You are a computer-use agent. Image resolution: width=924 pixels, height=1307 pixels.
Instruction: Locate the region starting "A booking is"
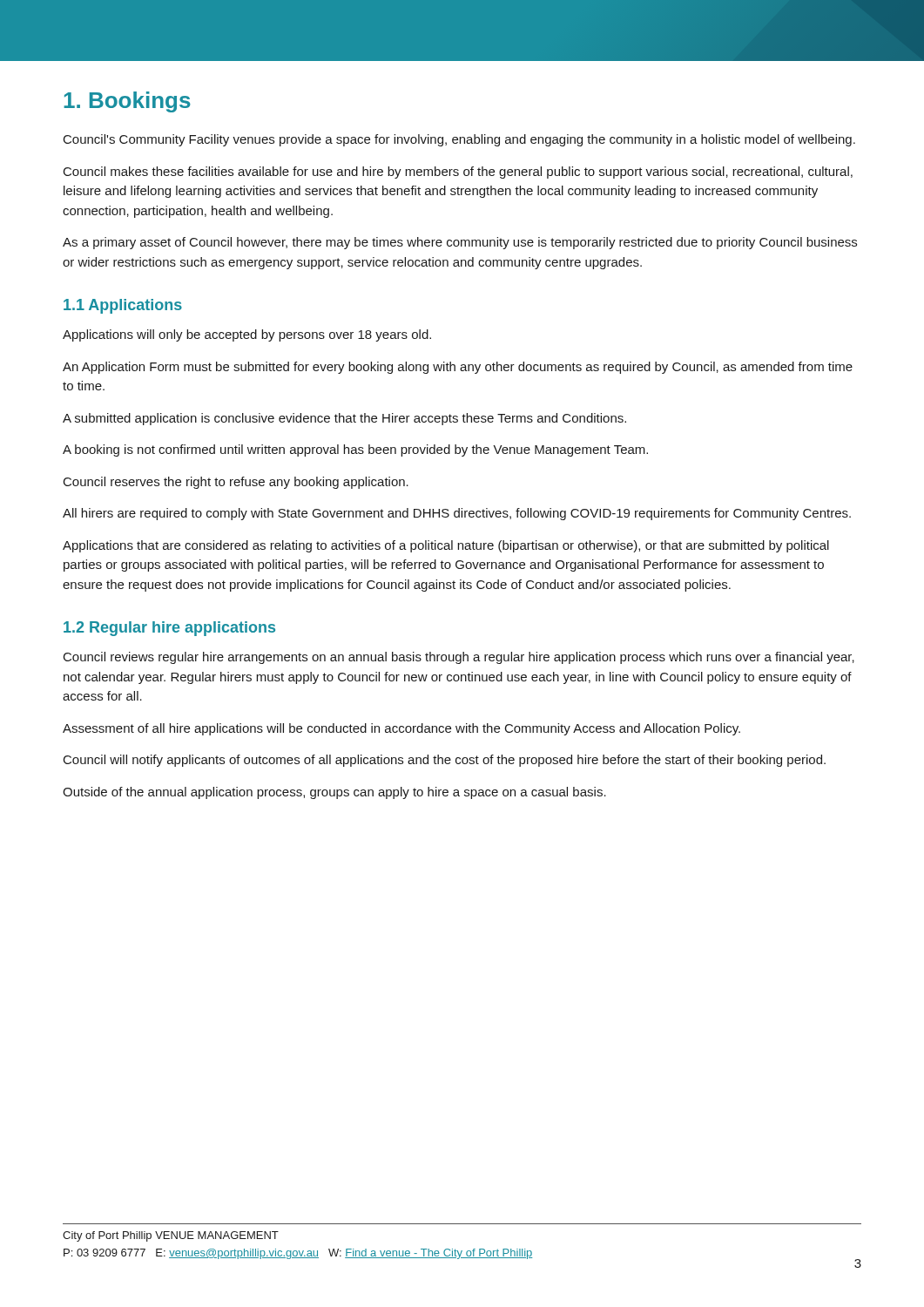click(x=462, y=450)
